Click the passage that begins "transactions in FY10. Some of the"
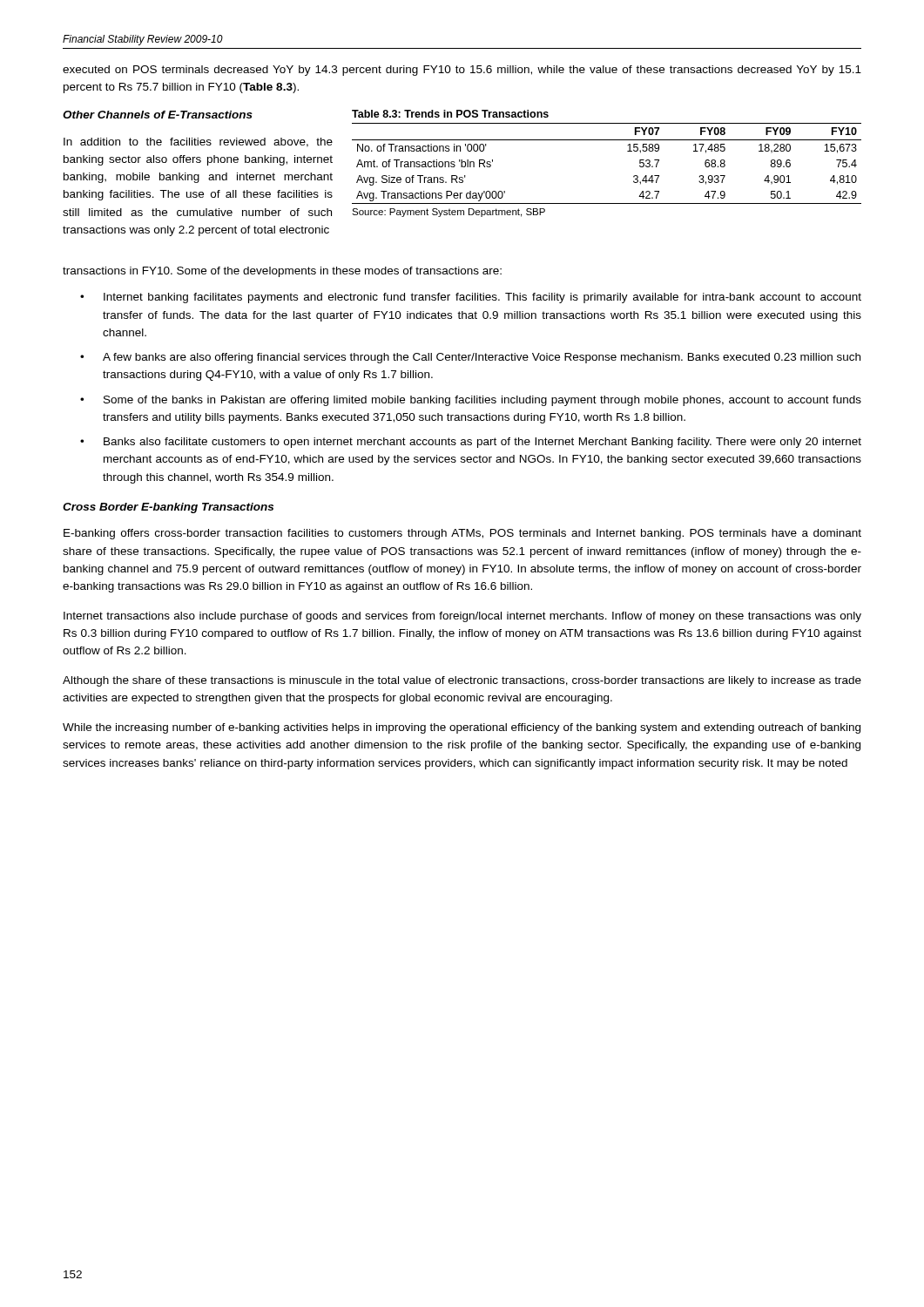The height and width of the screenshot is (1307, 924). click(462, 271)
